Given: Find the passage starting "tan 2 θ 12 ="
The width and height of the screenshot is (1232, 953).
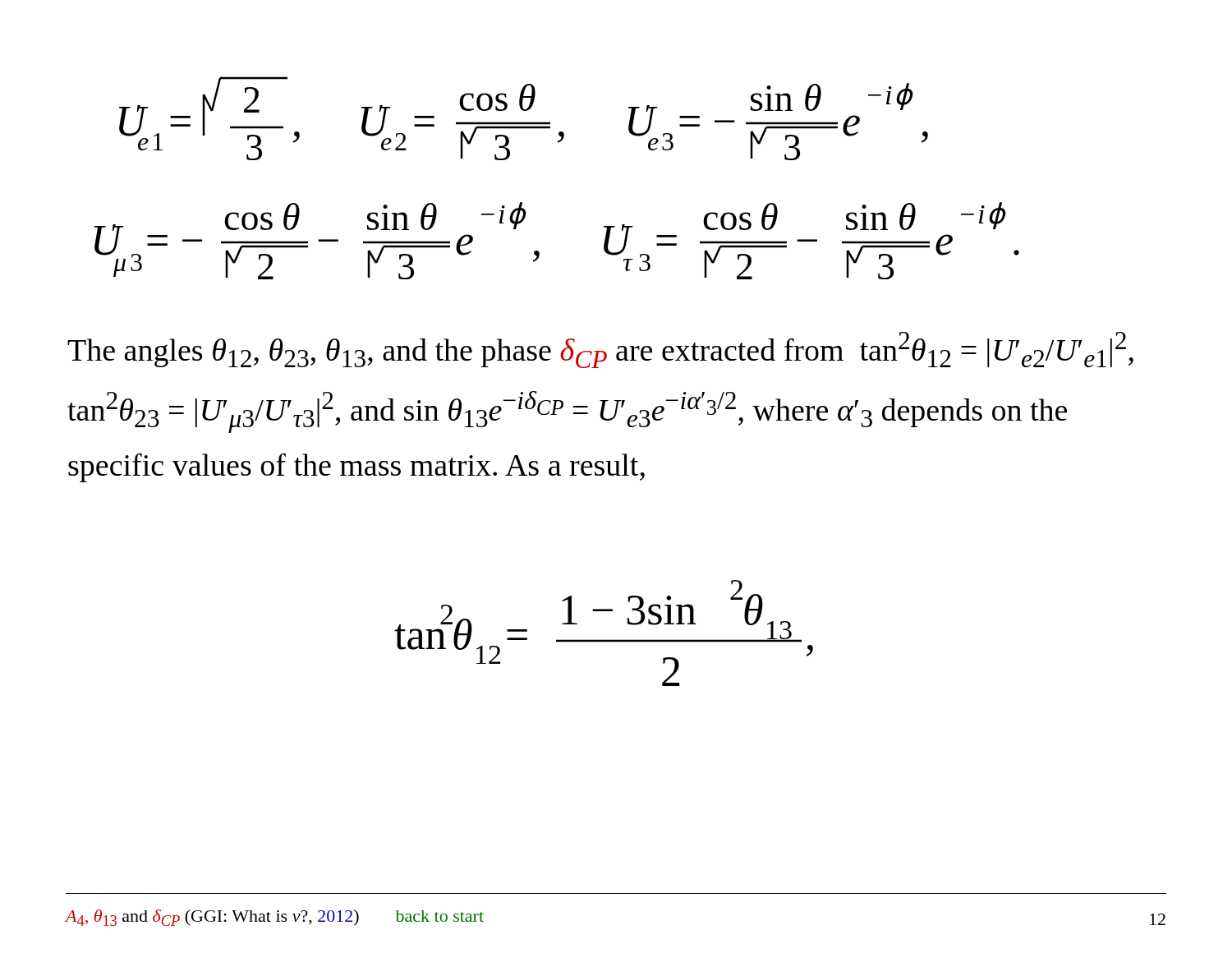Looking at the screenshot, I should coord(616,641).
